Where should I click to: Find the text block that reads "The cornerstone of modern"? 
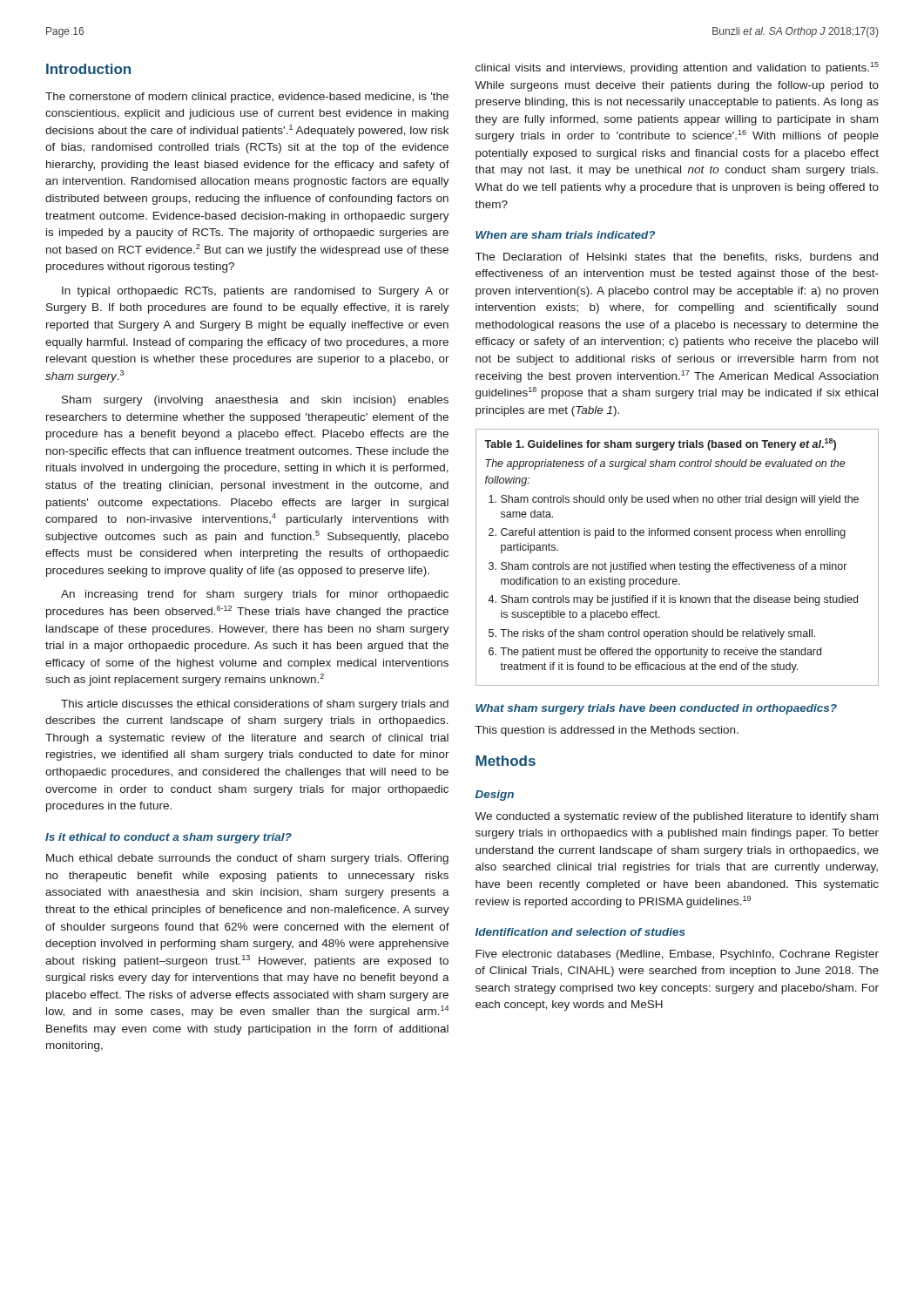247,181
